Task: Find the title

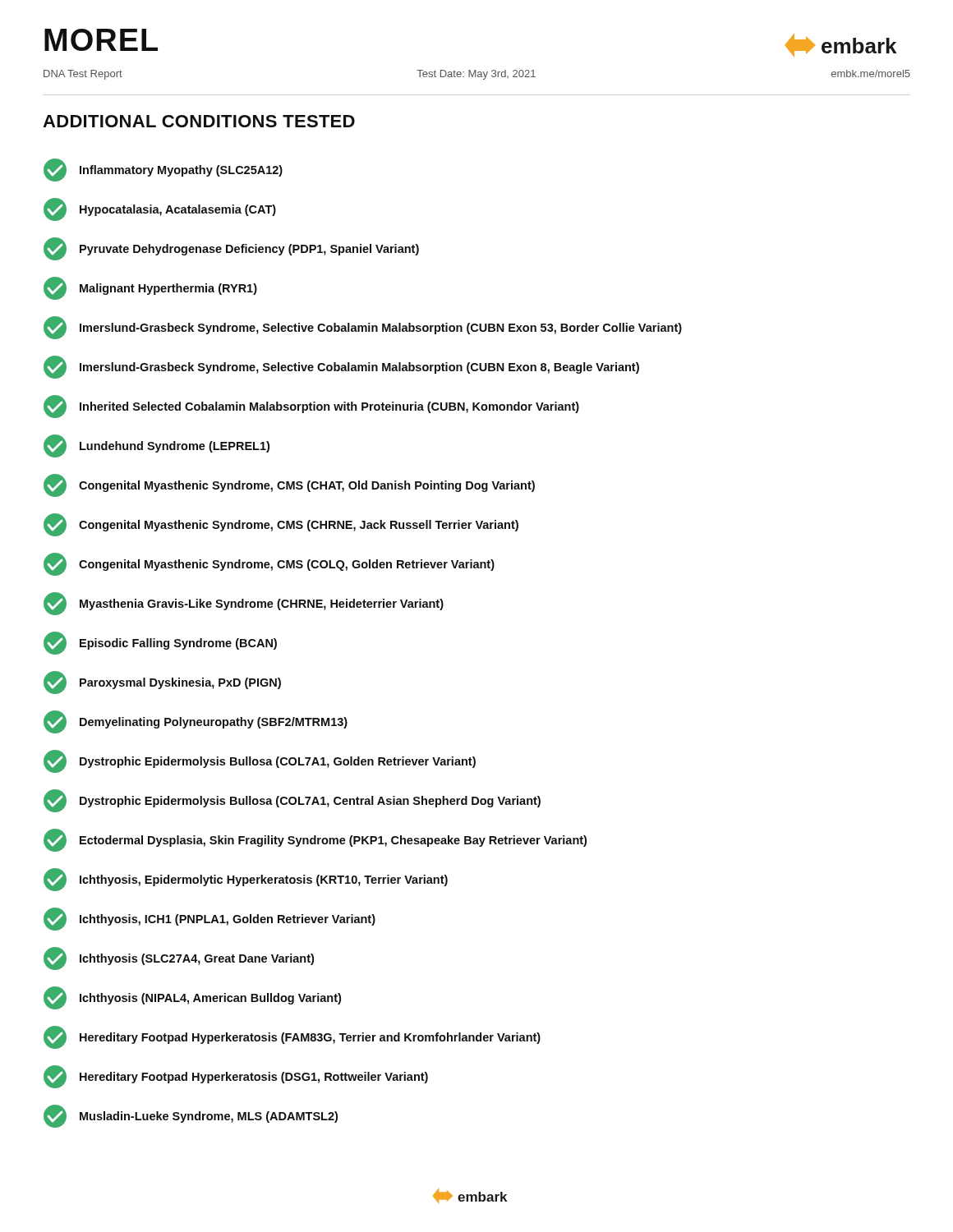Action: [101, 40]
